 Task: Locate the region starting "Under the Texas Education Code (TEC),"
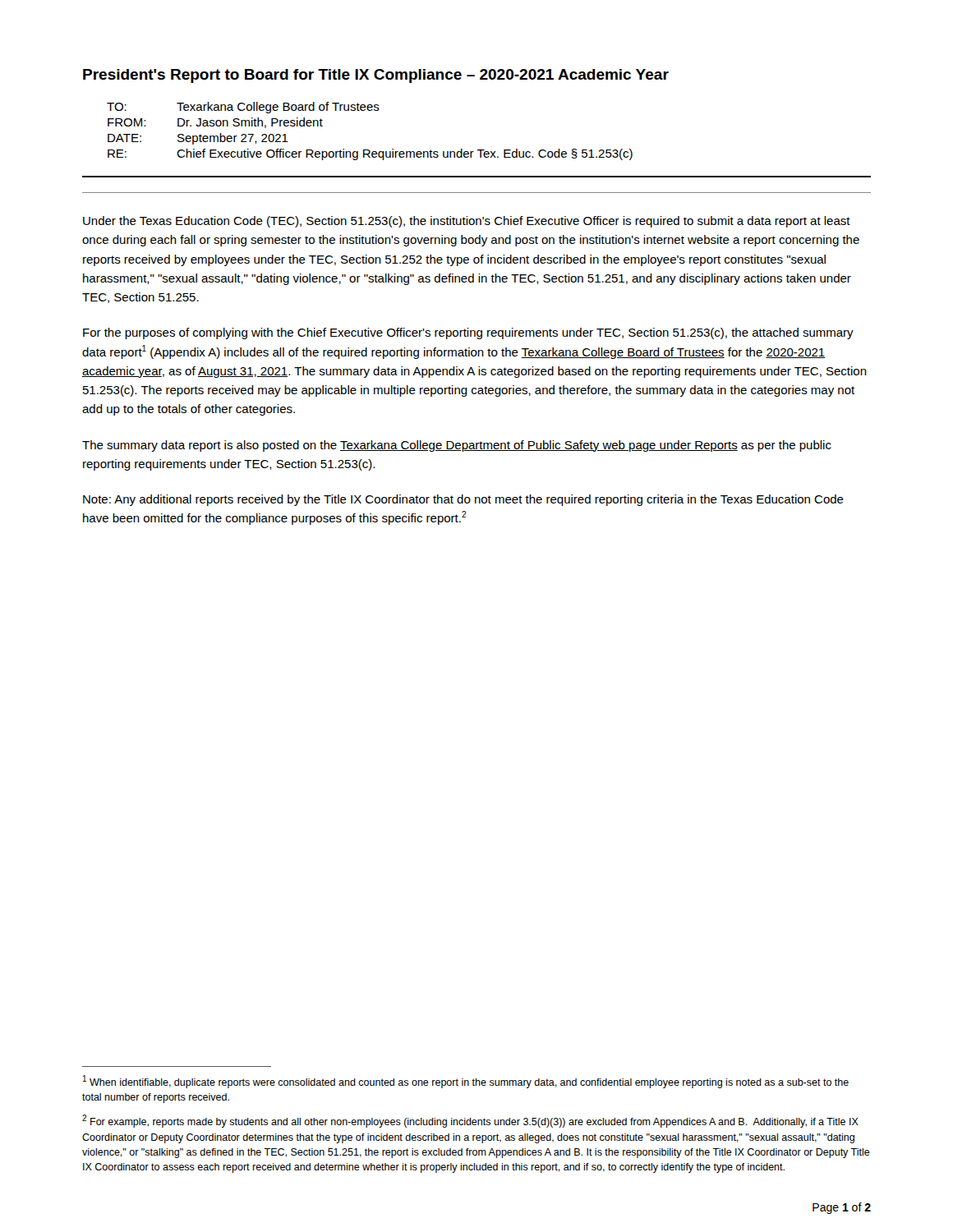coord(471,259)
